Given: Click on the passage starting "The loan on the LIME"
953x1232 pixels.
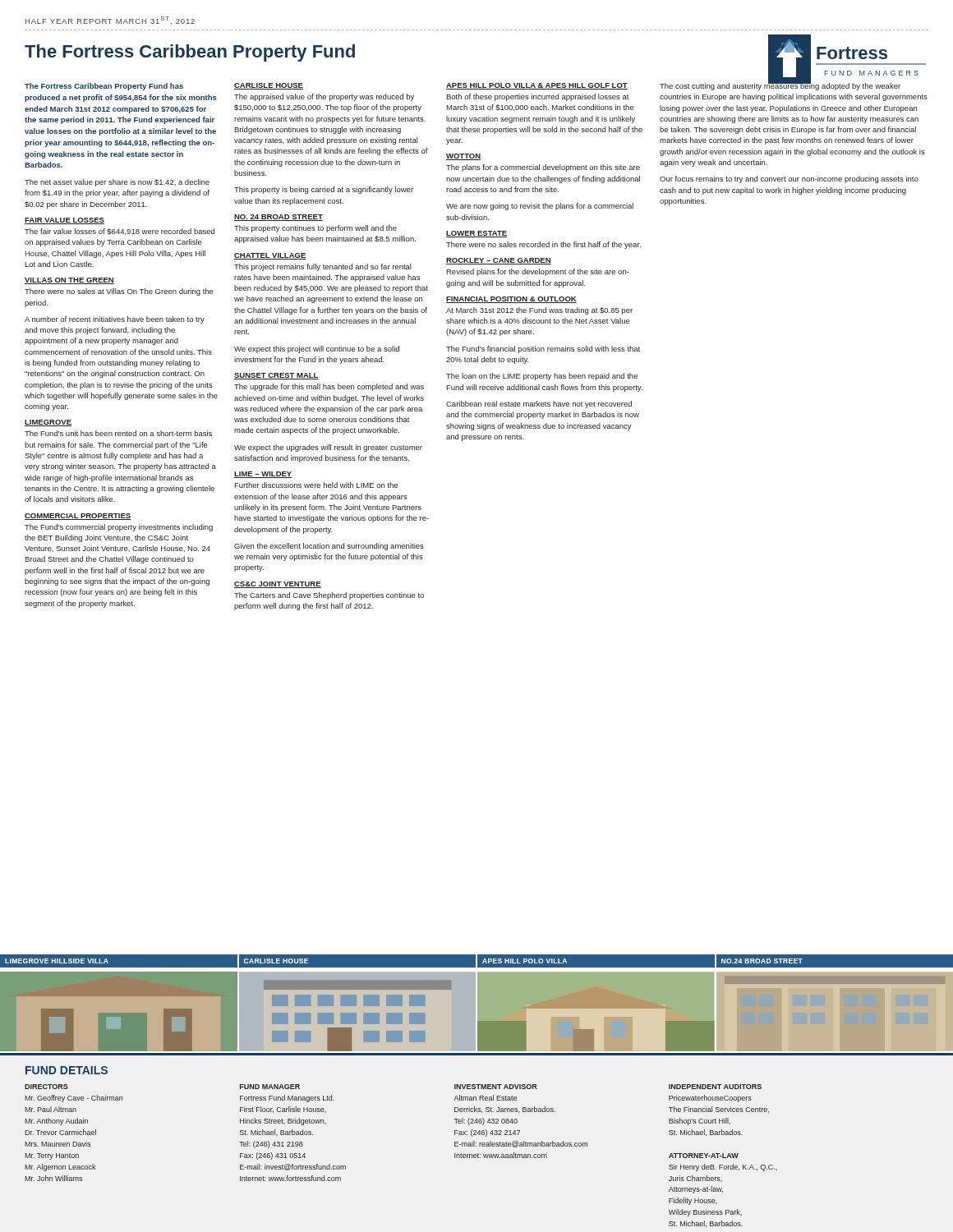Looking at the screenshot, I should pyautogui.click(x=544, y=382).
